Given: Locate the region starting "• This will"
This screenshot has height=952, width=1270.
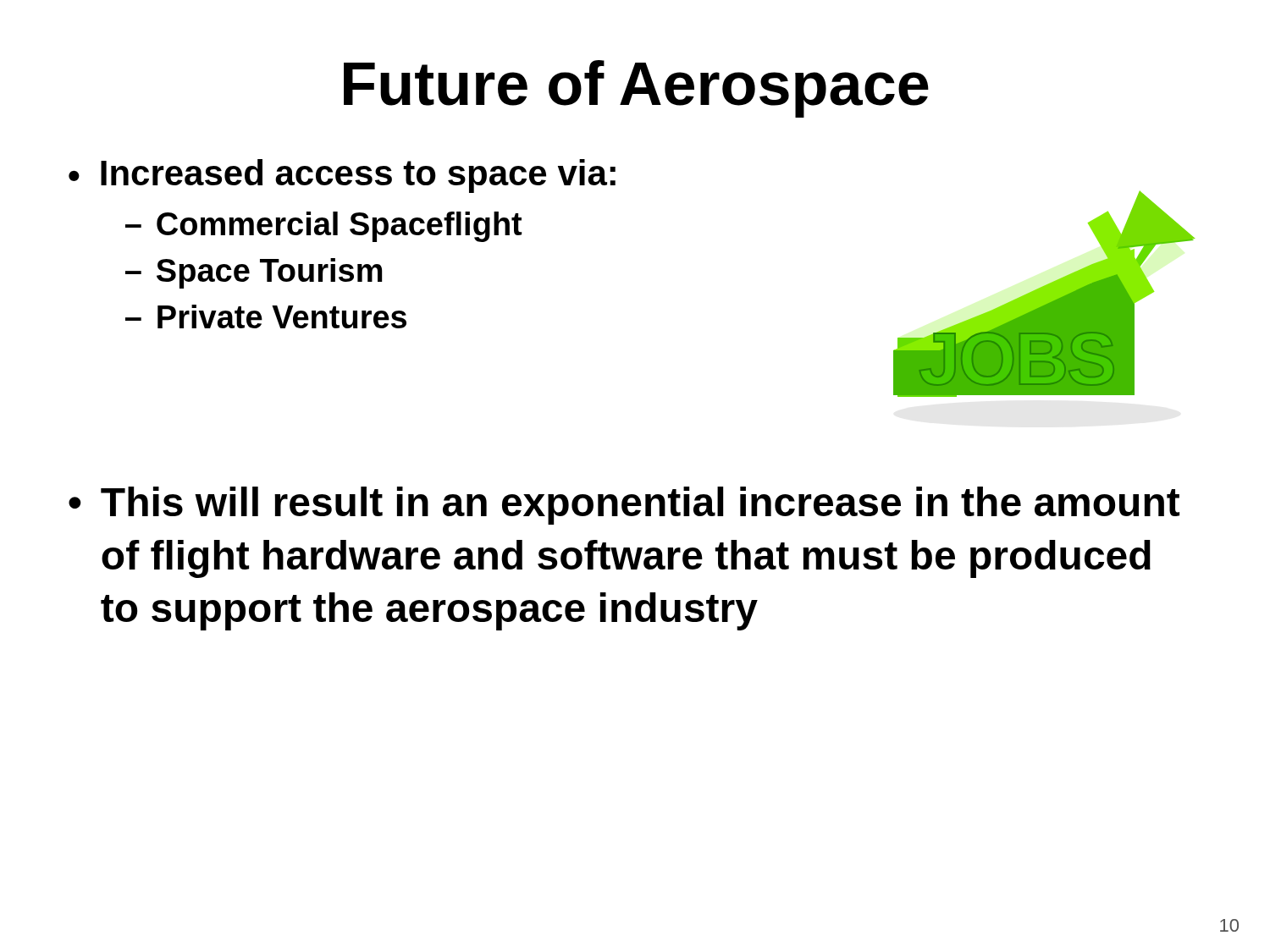Looking at the screenshot, I should point(635,556).
